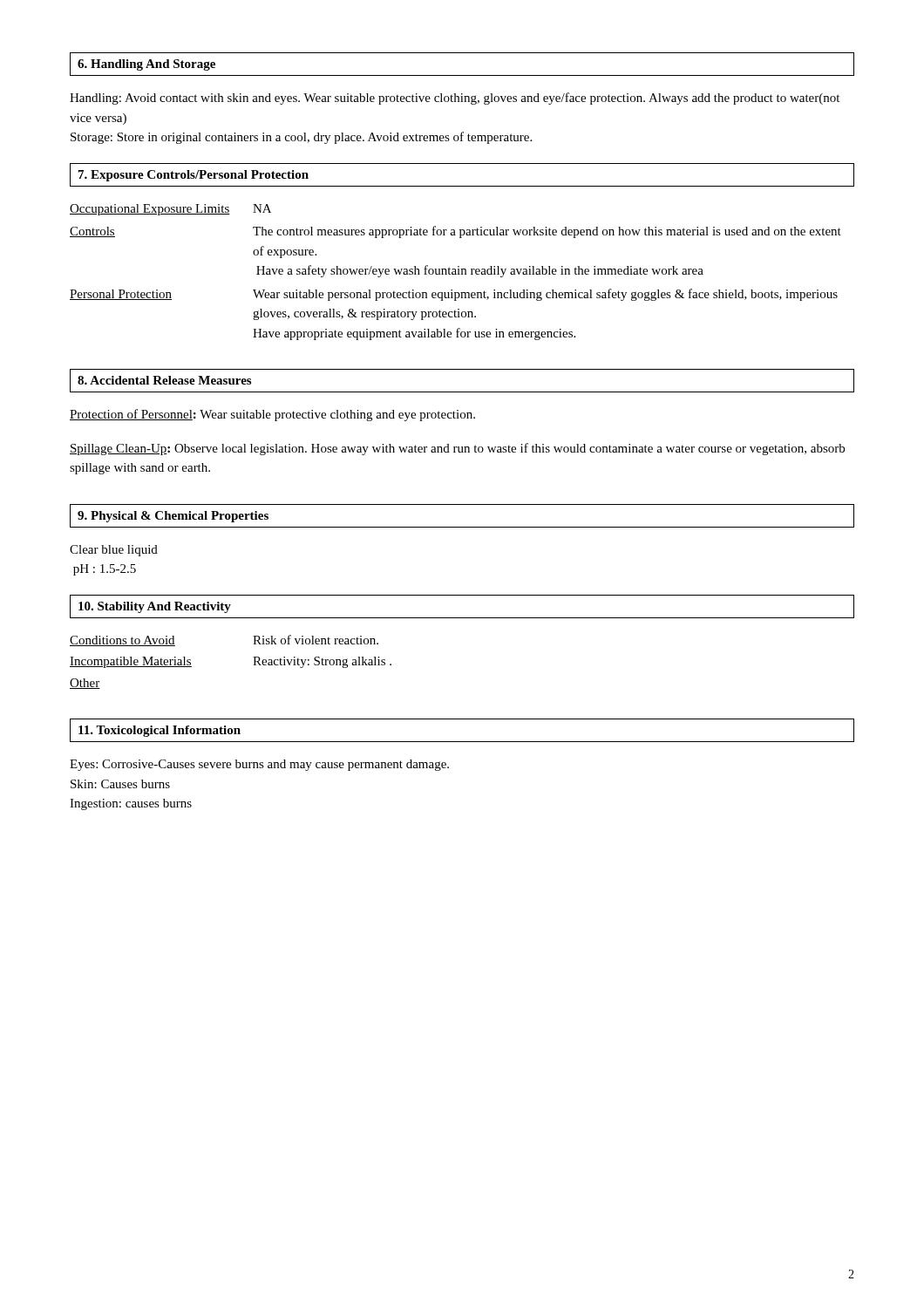Select the text block starting "Handling: Avoid contact with skin and eyes."
The image size is (924, 1308).
pos(455,99)
